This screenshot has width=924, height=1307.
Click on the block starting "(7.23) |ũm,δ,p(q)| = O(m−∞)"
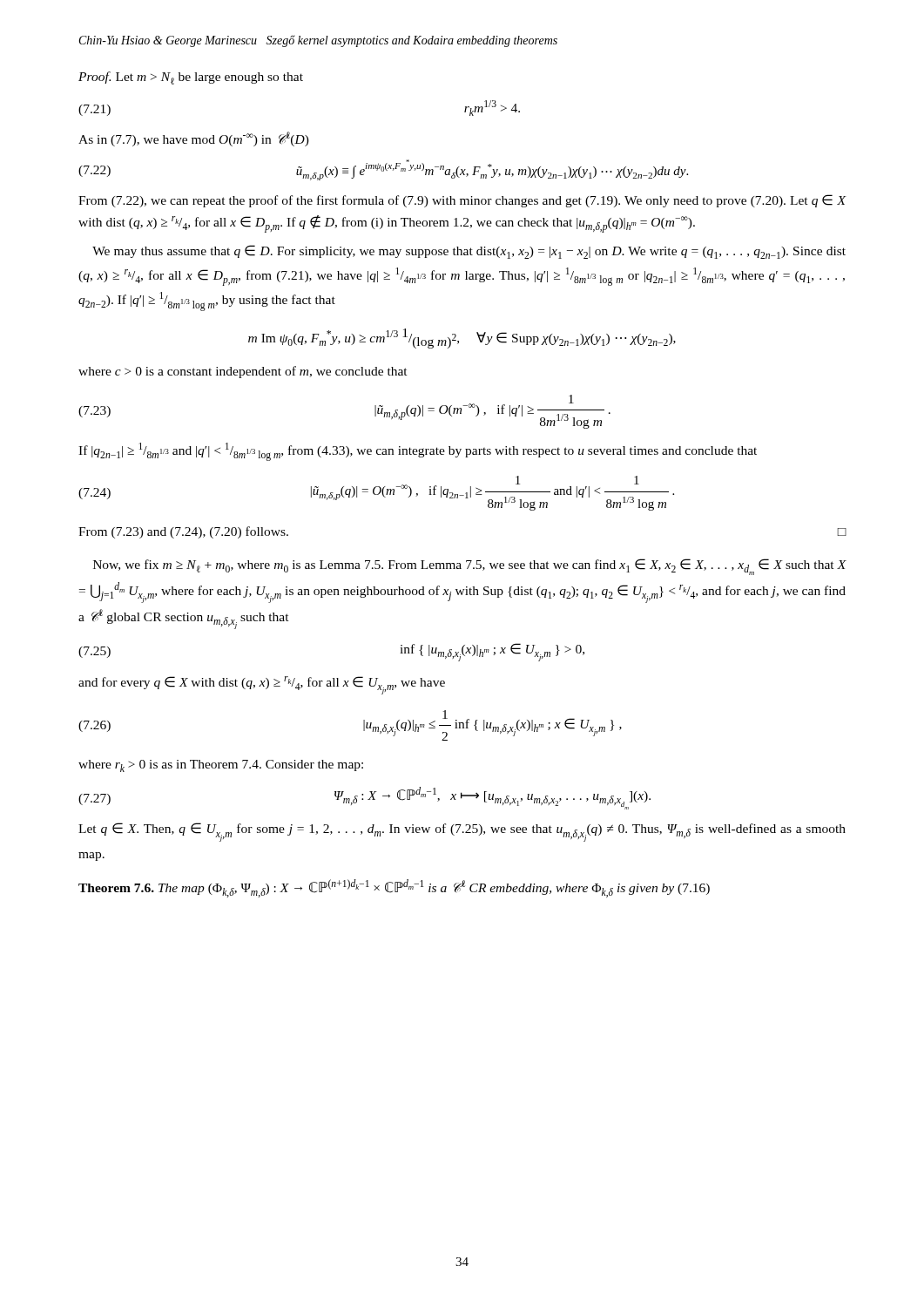pyautogui.click(x=462, y=410)
